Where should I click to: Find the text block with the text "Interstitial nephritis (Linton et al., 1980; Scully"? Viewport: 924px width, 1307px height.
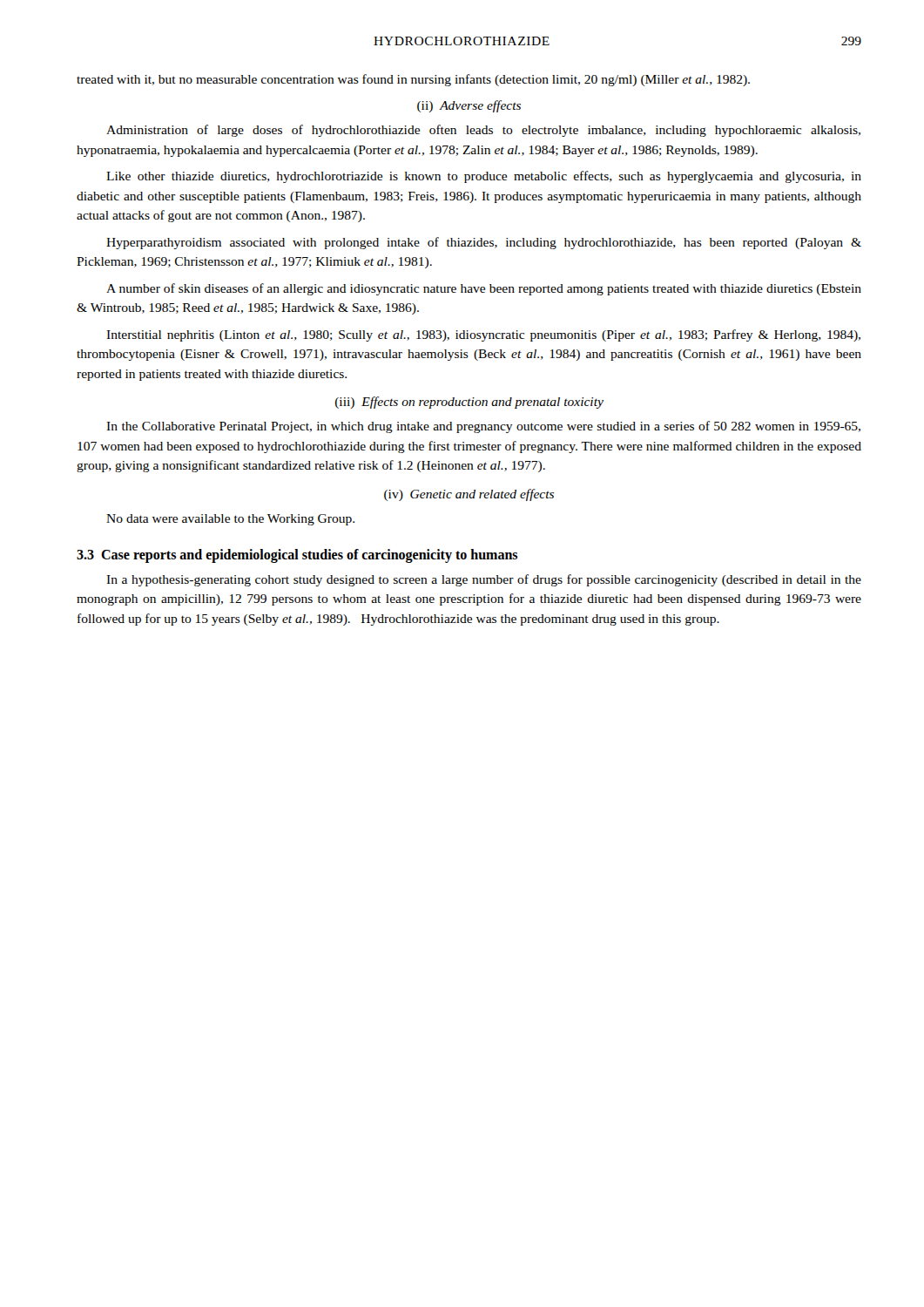click(469, 354)
